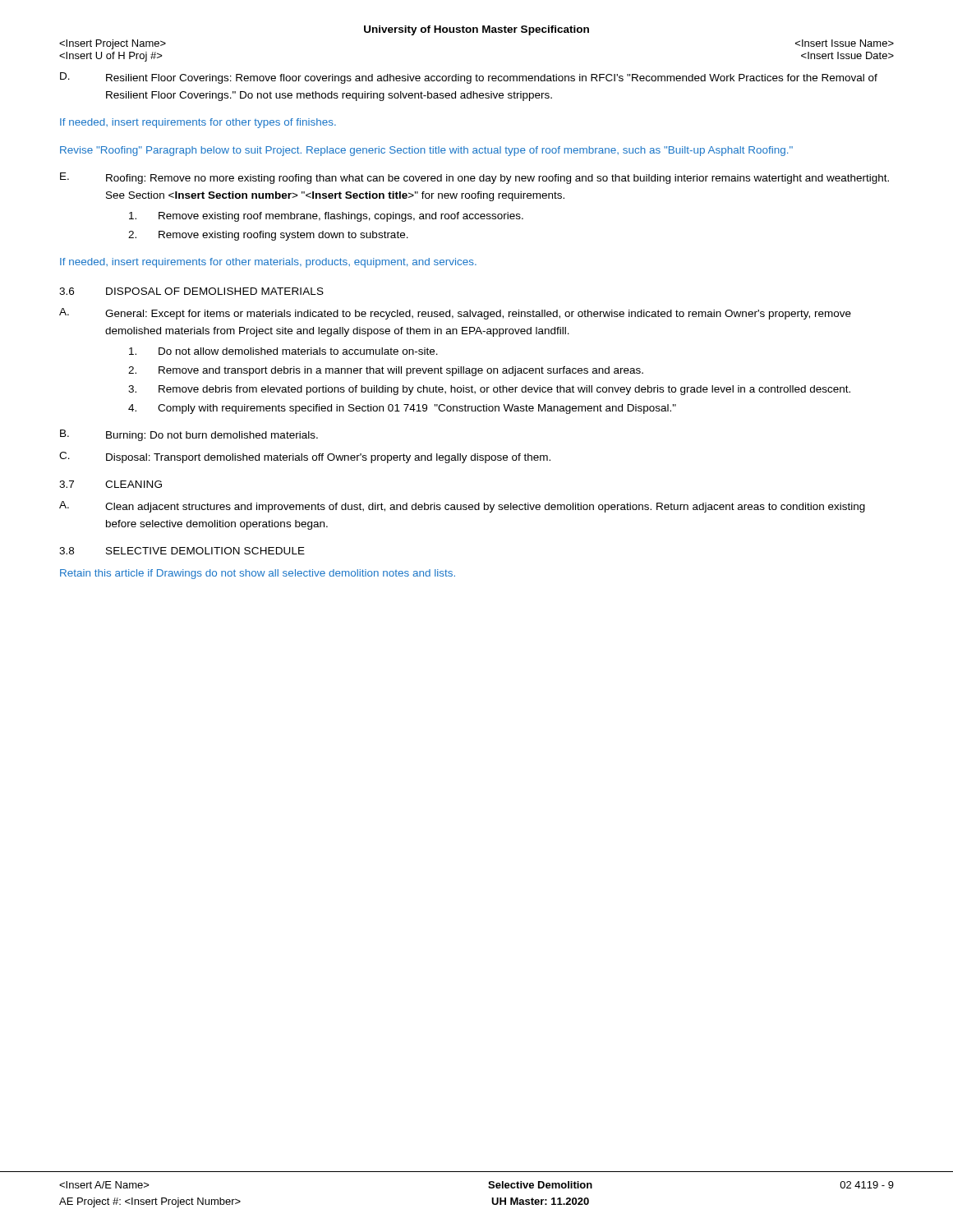Find the list item with the text "B. Burning: Do not burn demolished materials."
The image size is (953, 1232).
189,435
